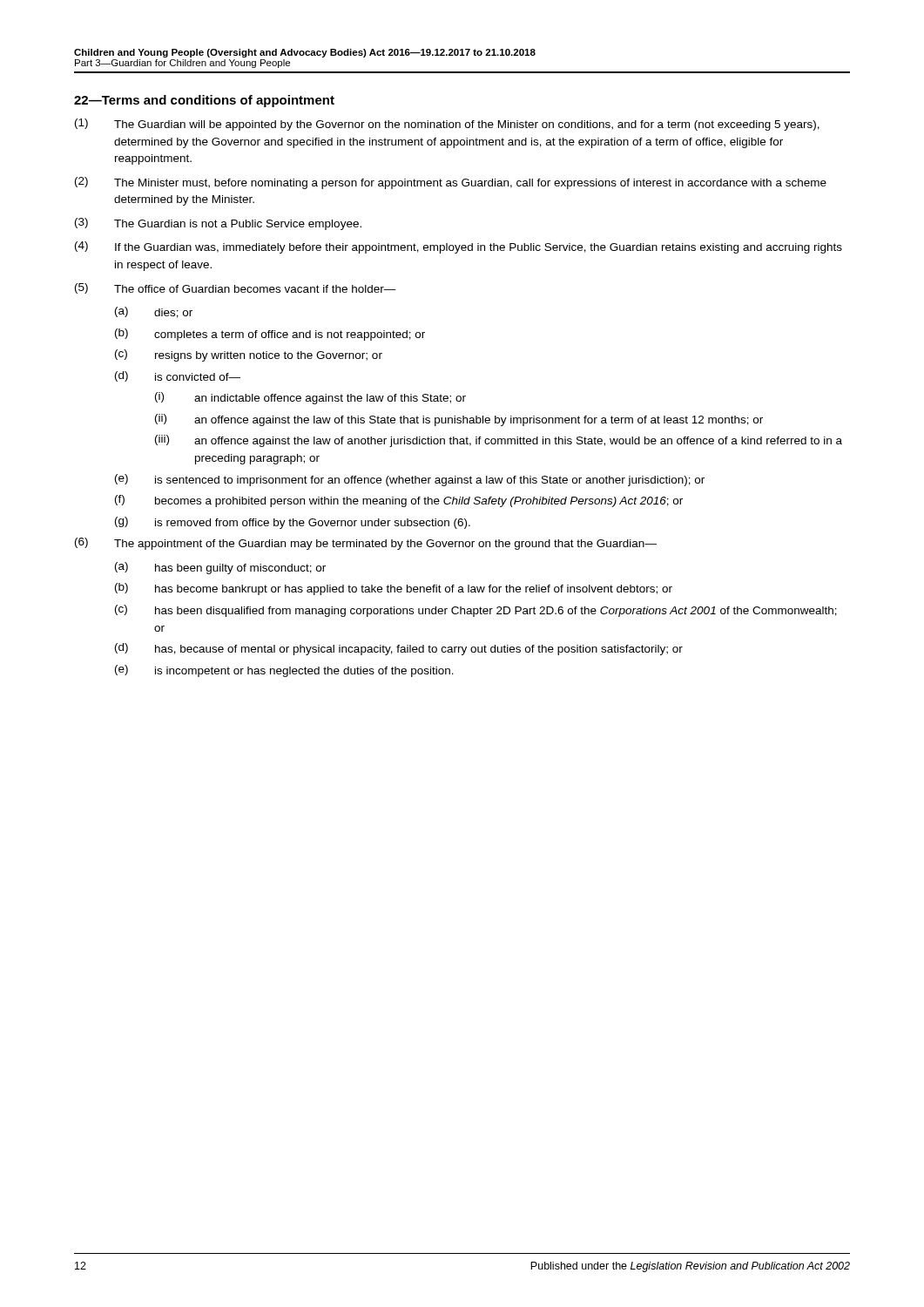
Task: Click on the text block that says "(6) The appointment of the Guardian may"
Action: tap(462, 544)
